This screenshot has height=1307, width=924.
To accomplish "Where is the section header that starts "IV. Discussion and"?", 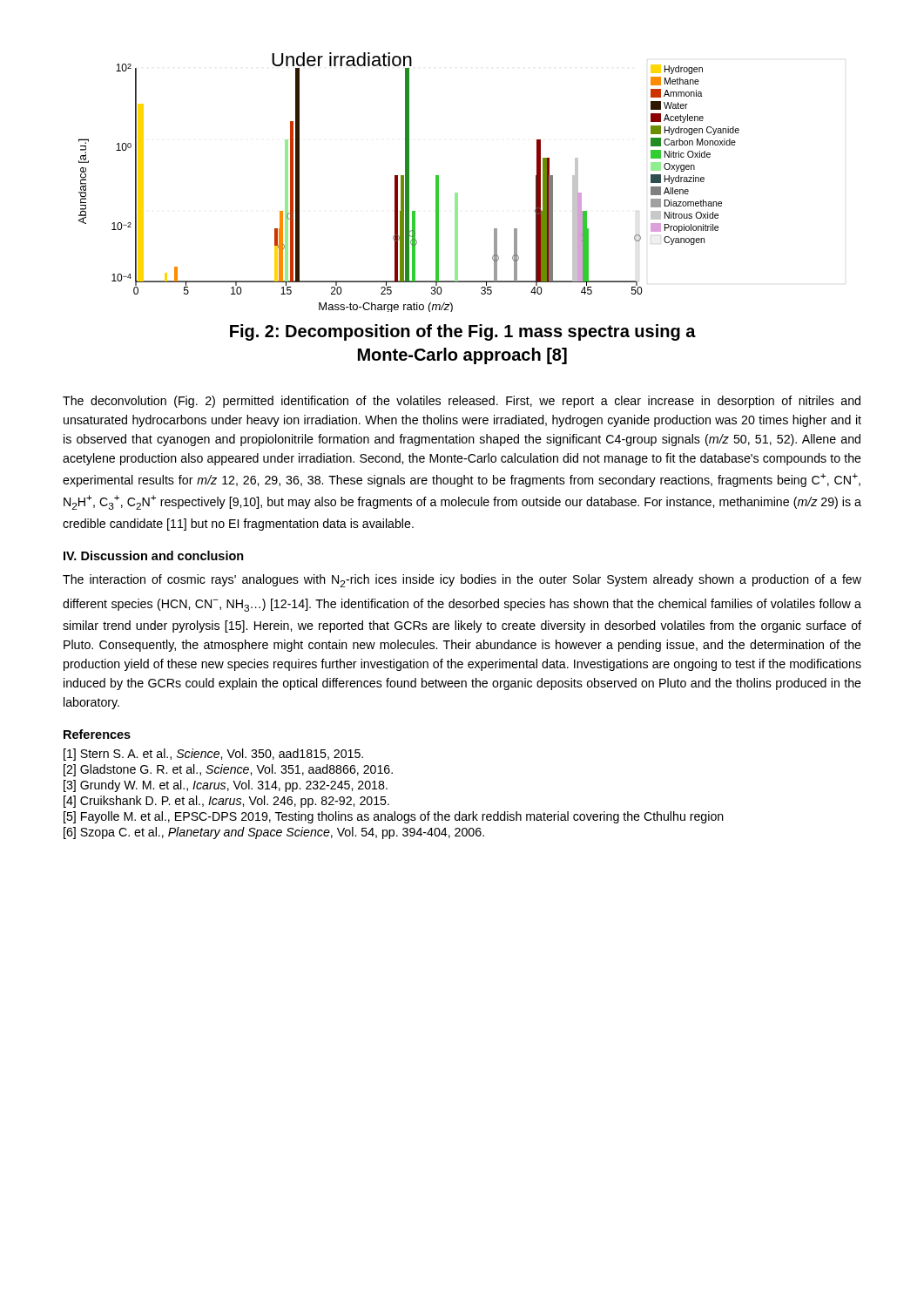I will pyautogui.click(x=153, y=556).
